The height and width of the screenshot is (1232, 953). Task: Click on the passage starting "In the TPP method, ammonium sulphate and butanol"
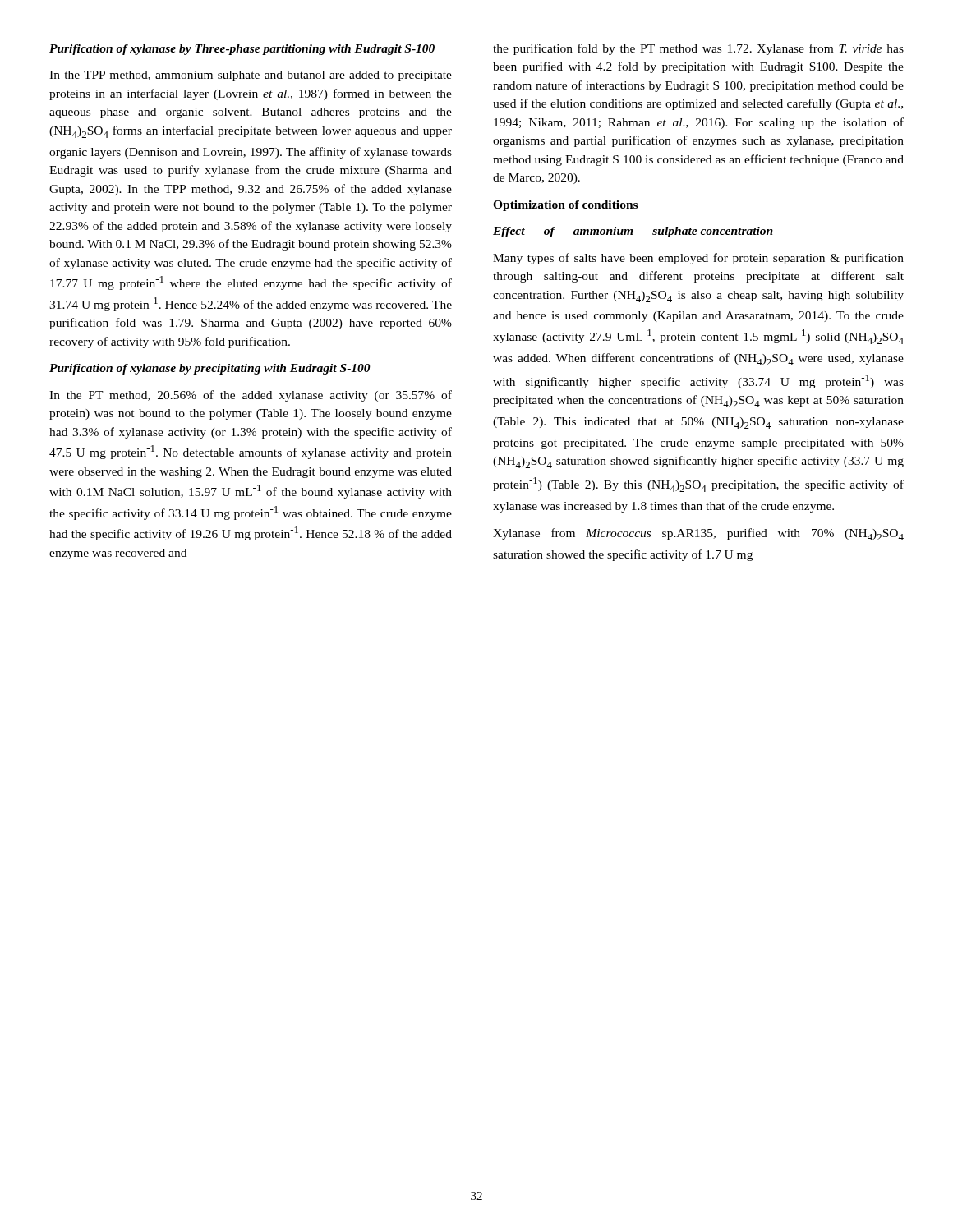[251, 208]
